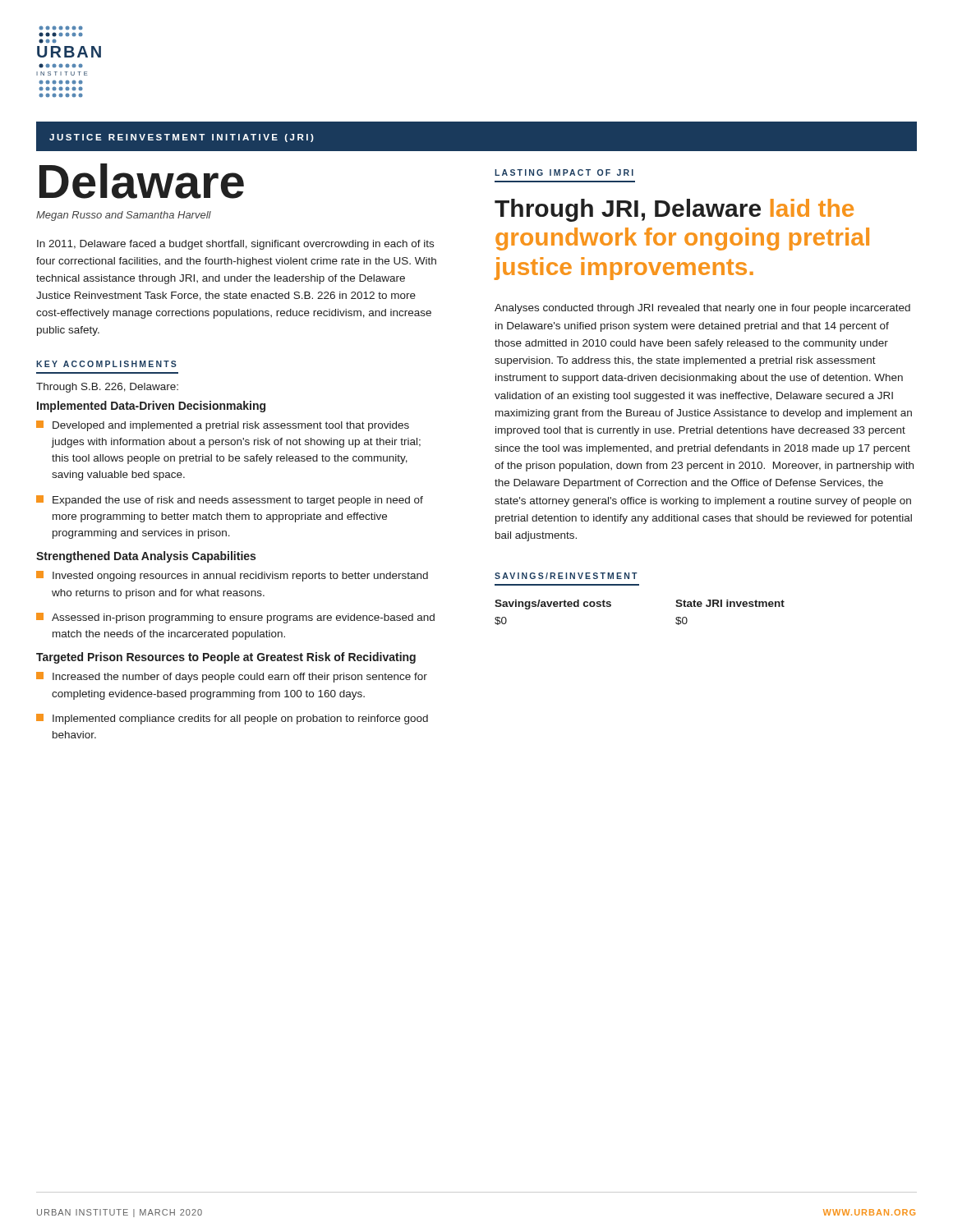
Task: Locate a logo
Action: tap(81, 70)
